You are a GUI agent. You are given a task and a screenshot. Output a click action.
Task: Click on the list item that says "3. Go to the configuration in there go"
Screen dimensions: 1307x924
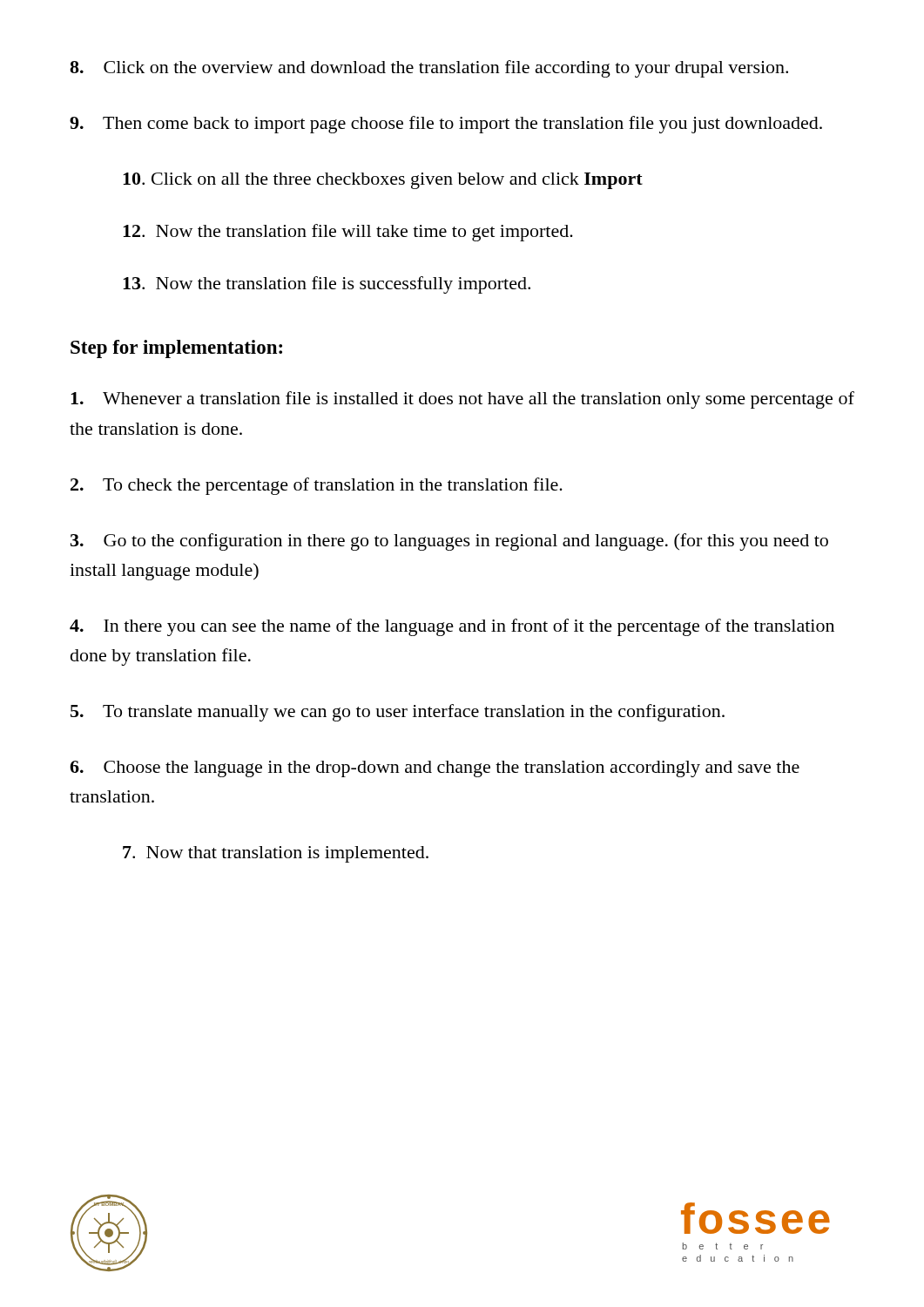(449, 554)
